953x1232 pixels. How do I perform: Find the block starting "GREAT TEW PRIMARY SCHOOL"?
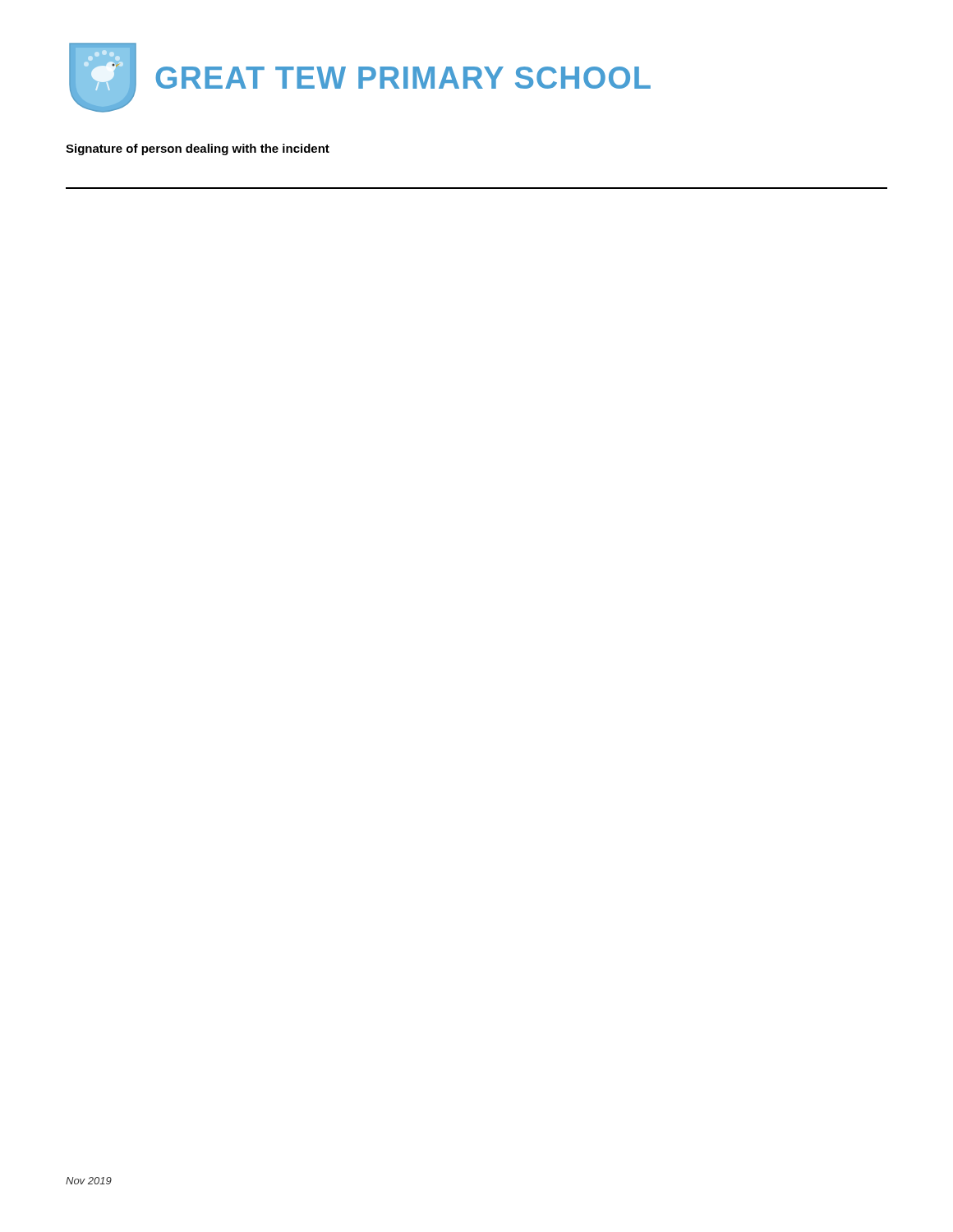tap(403, 78)
